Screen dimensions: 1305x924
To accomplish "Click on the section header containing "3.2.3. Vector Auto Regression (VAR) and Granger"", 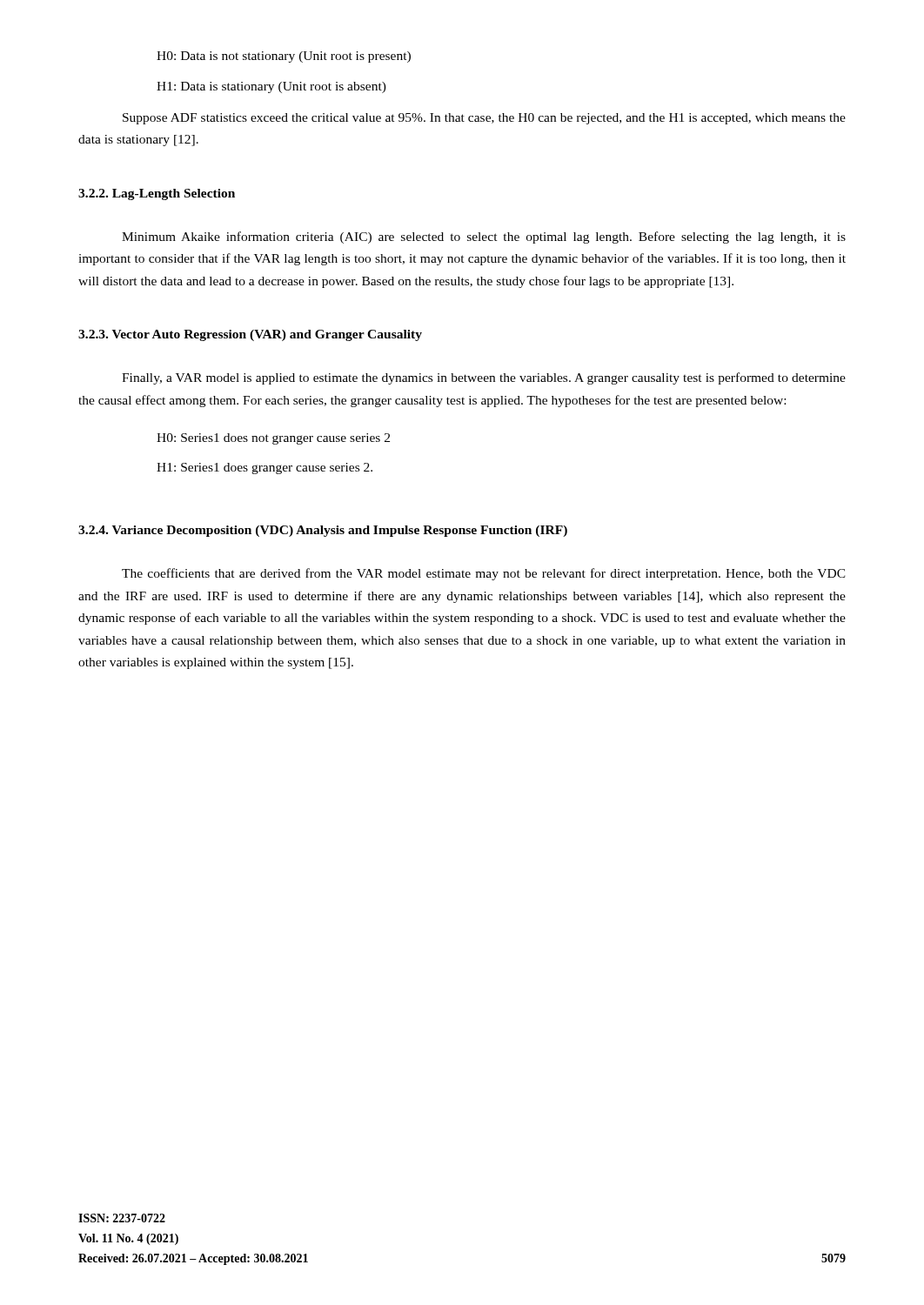I will point(250,334).
